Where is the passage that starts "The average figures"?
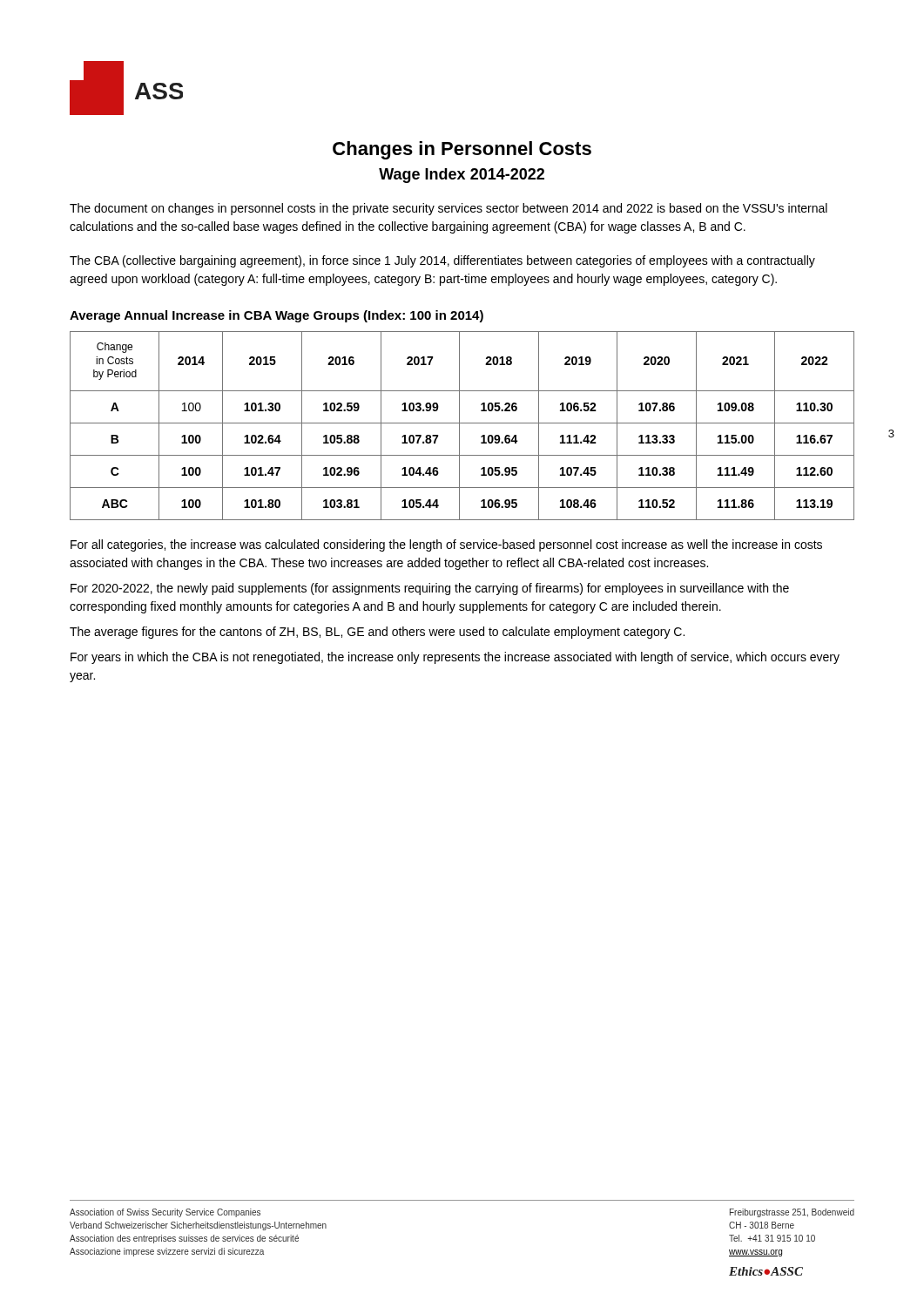This screenshot has width=924, height=1307. pyautogui.click(x=378, y=632)
